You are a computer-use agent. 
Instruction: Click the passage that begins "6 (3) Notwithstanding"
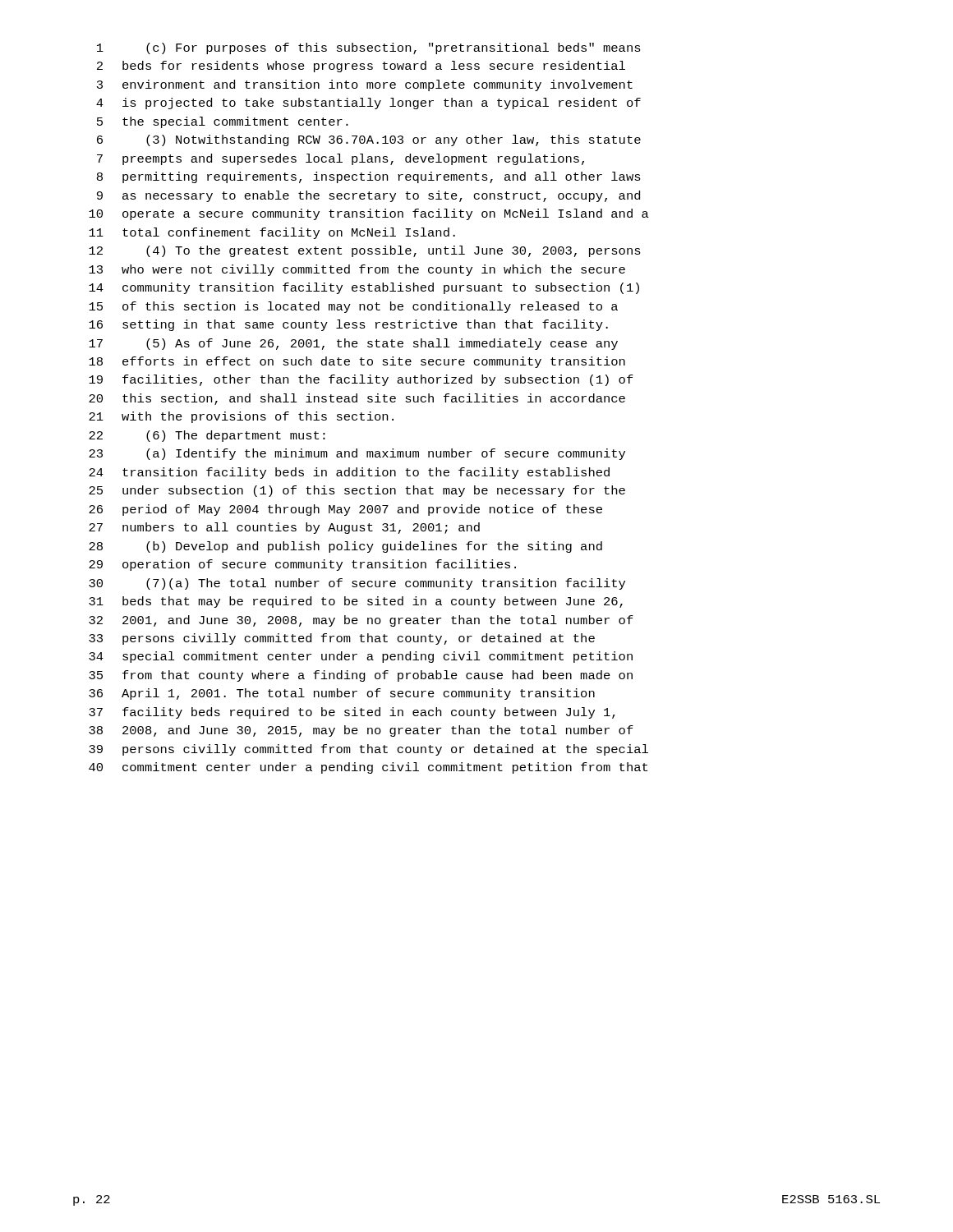[476, 187]
